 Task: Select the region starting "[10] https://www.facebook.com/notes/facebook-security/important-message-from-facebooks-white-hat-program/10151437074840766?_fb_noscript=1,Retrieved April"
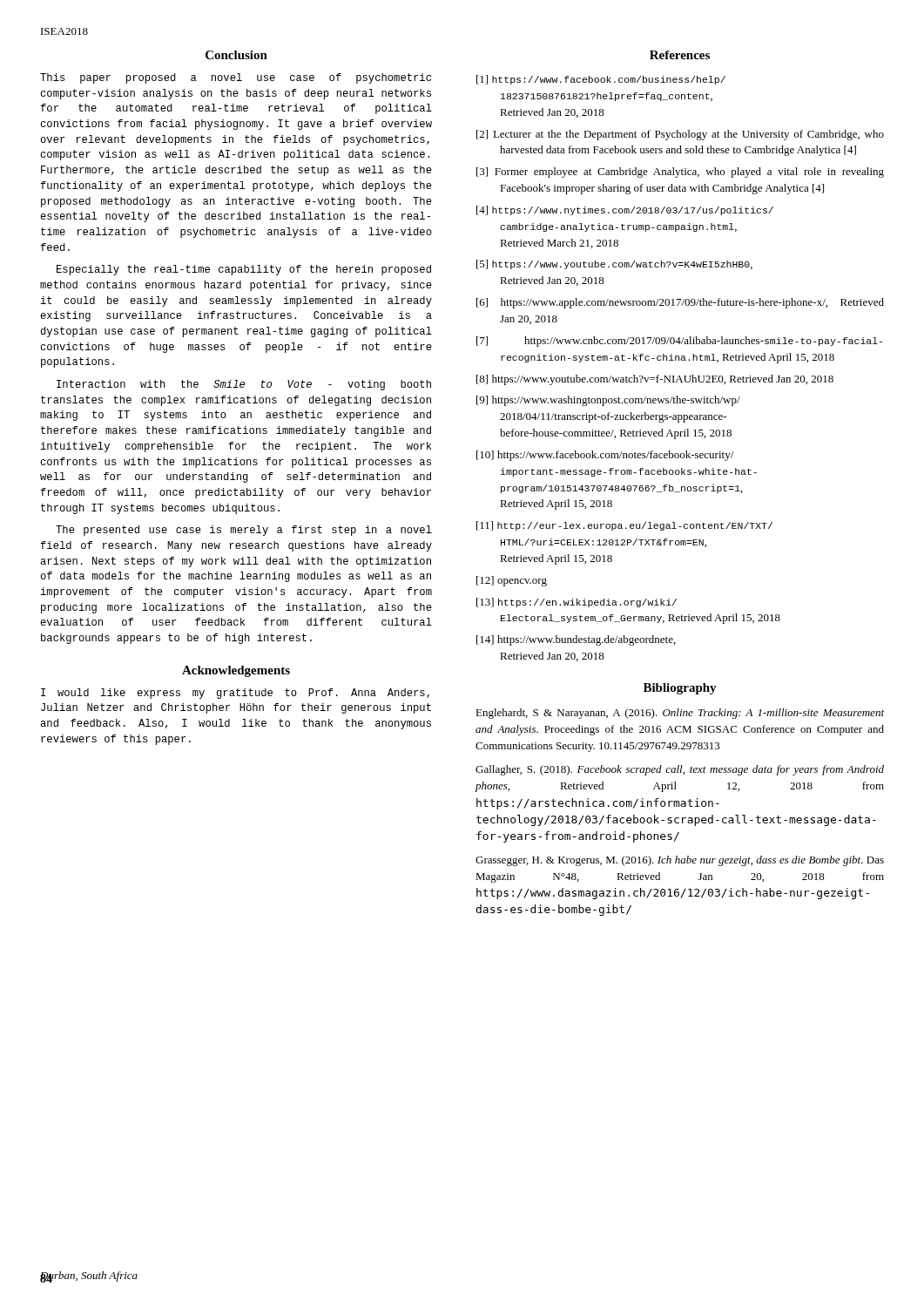click(617, 479)
